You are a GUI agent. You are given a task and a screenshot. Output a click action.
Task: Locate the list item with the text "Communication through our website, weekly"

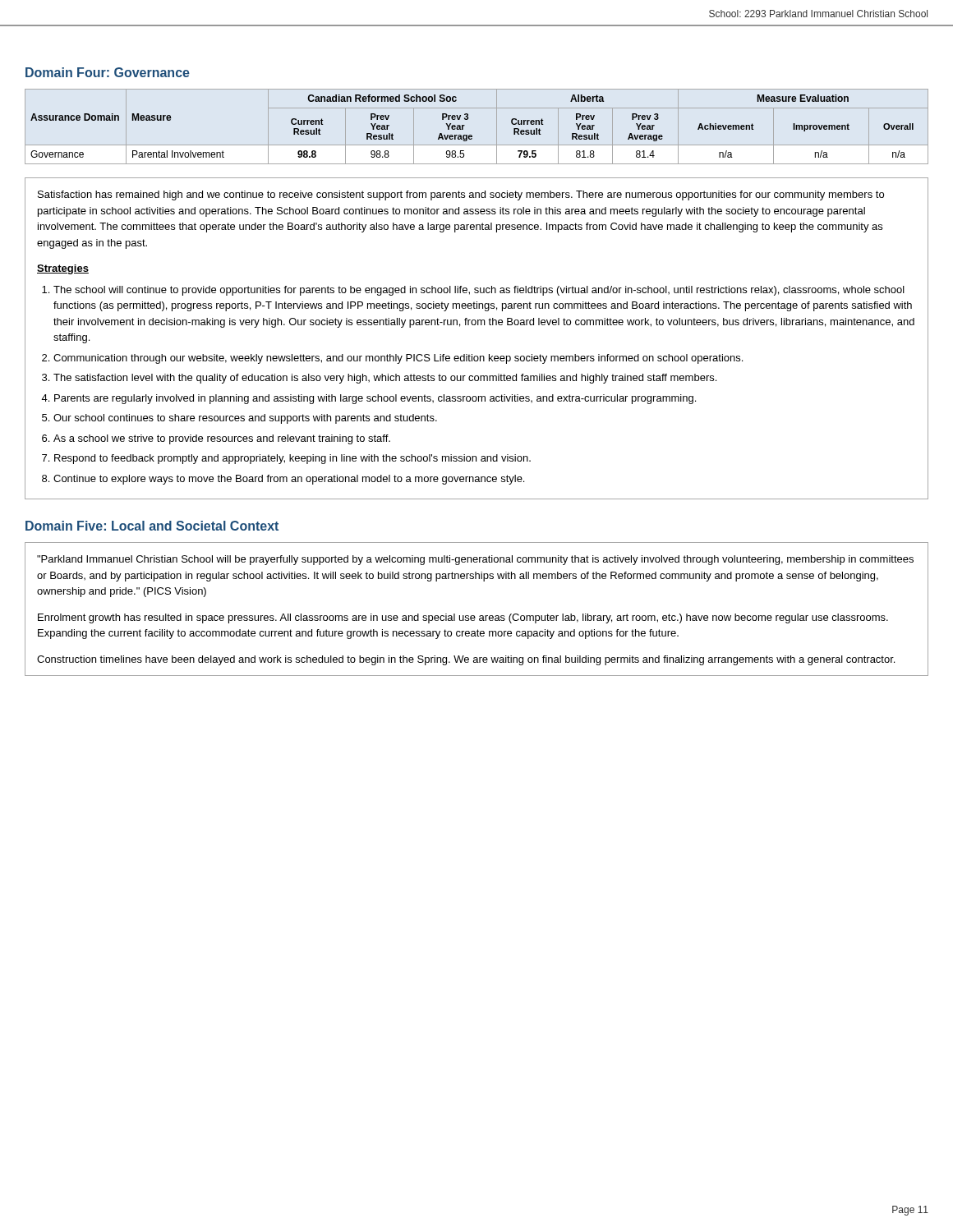click(x=399, y=357)
